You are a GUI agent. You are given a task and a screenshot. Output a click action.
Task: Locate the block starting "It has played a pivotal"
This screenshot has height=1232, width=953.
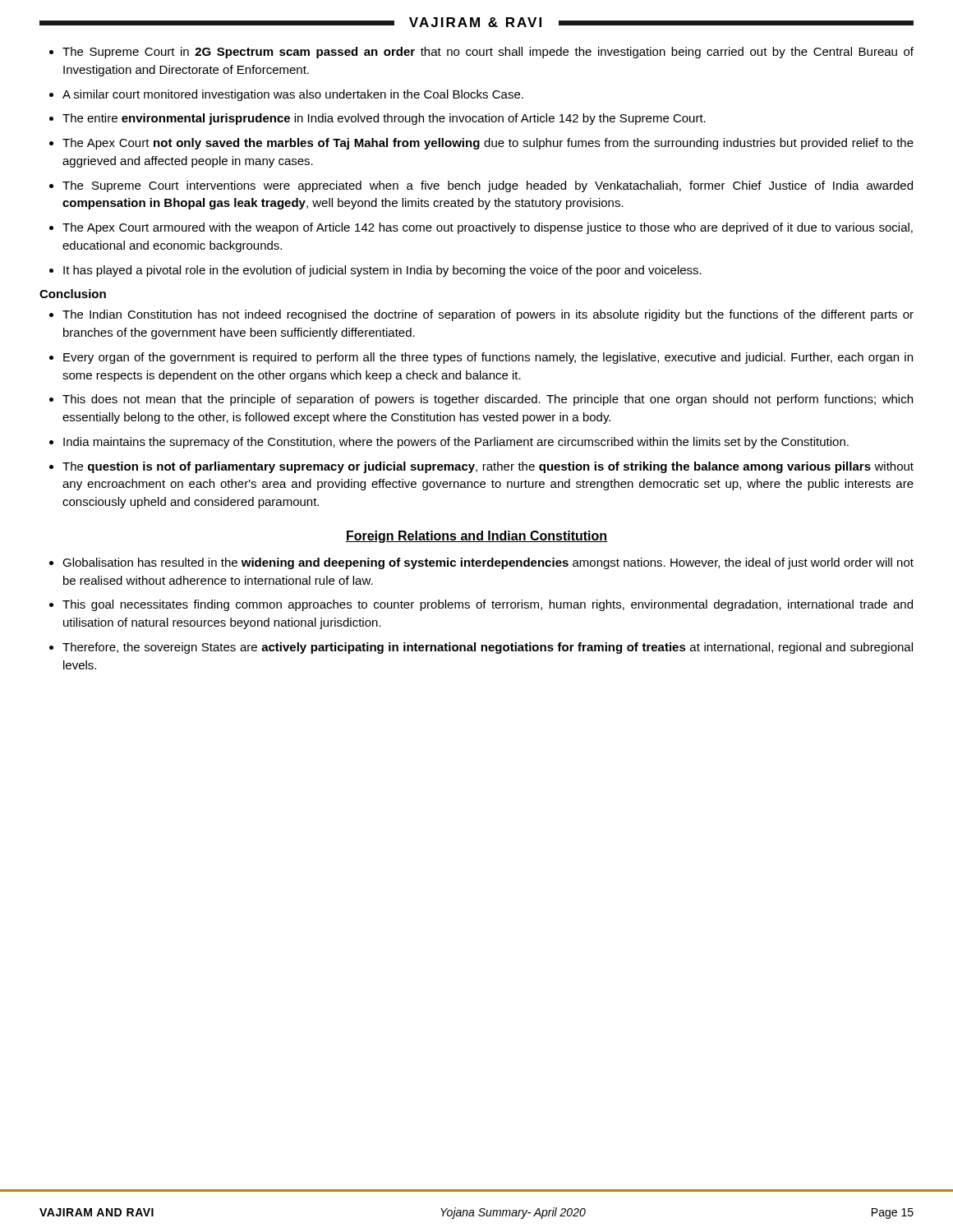[476, 270]
